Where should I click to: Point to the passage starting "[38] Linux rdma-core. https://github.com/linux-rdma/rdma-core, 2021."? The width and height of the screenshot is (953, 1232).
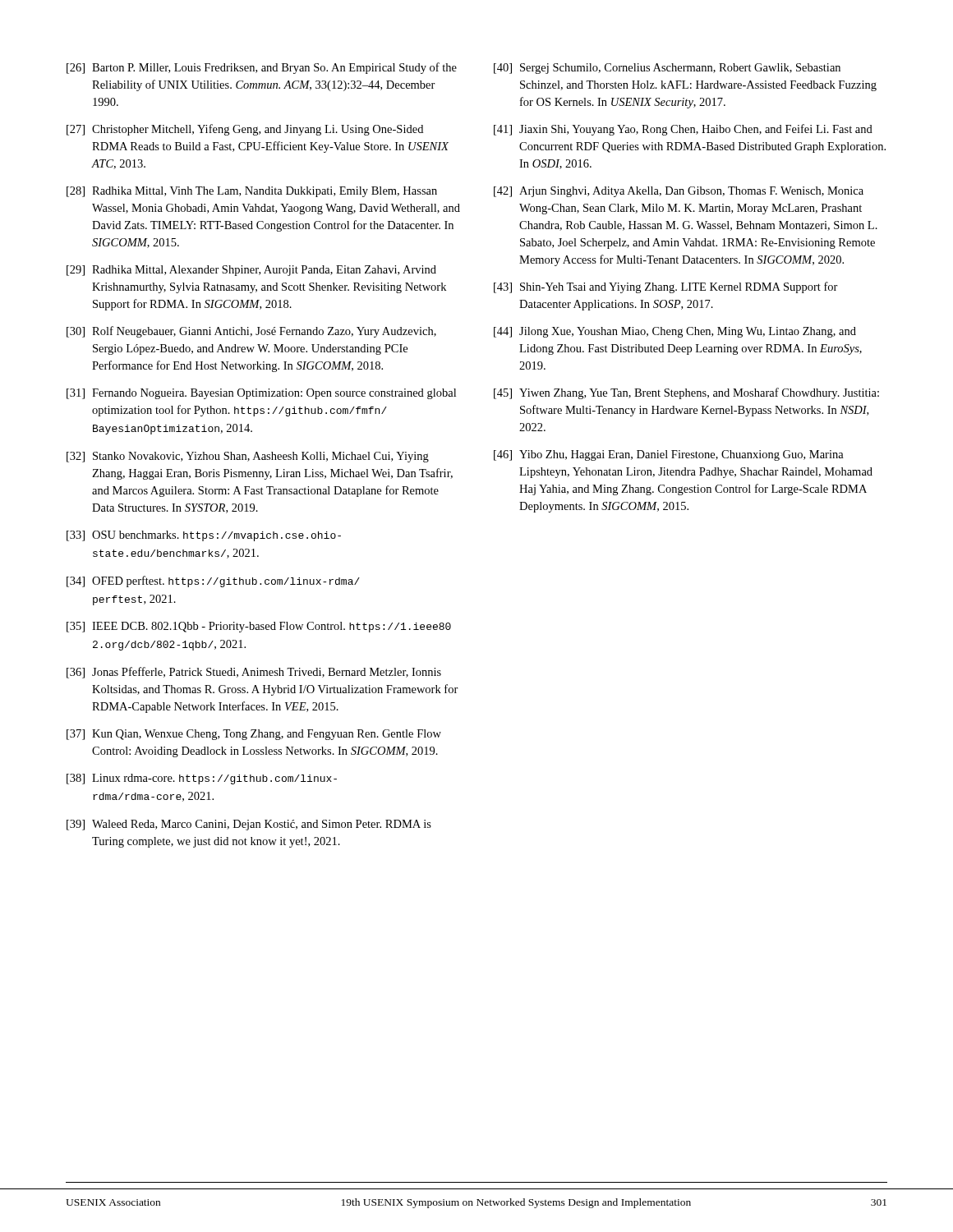pos(263,788)
